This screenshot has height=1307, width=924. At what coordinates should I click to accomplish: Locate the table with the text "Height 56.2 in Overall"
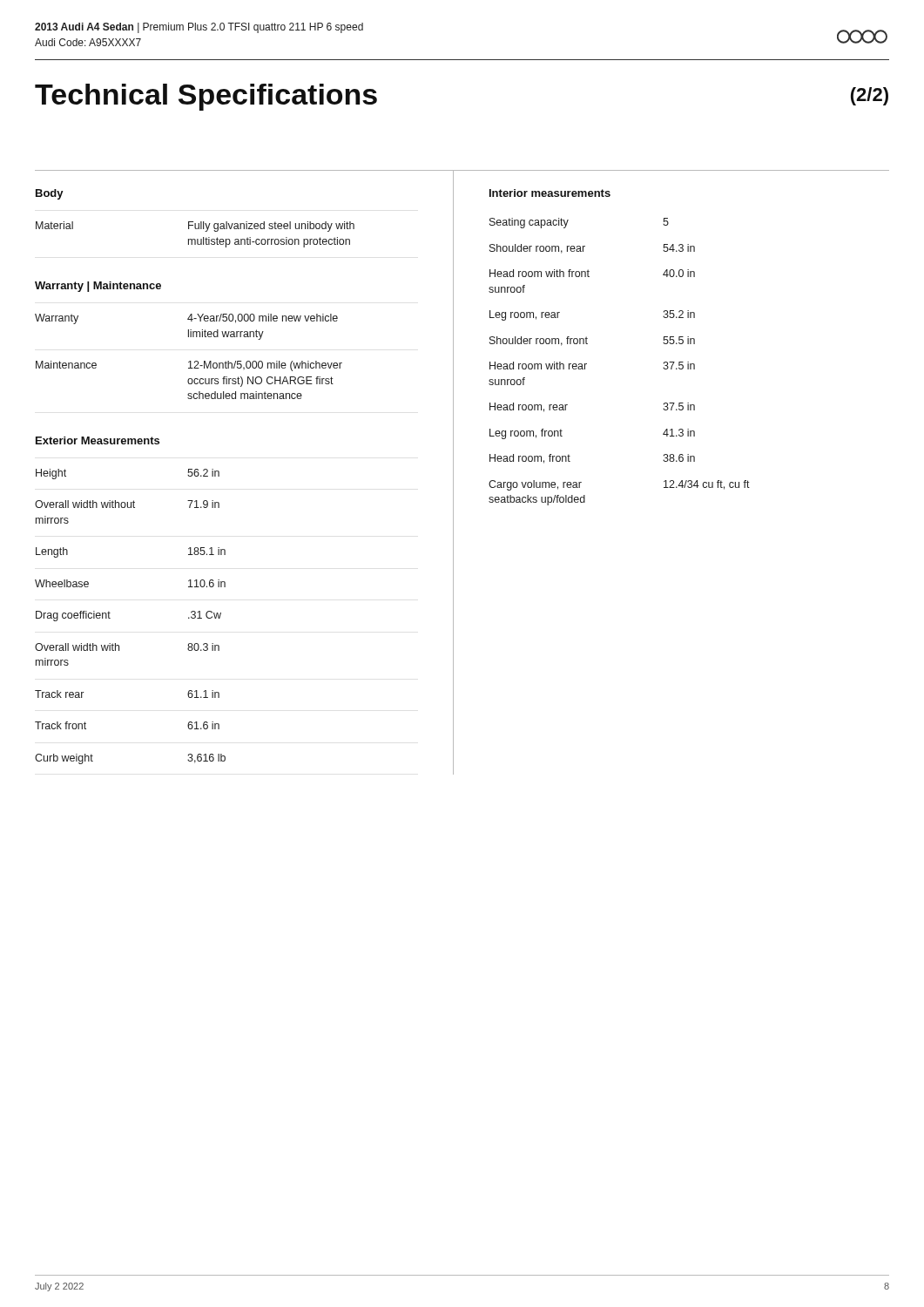(x=226, y=616)
